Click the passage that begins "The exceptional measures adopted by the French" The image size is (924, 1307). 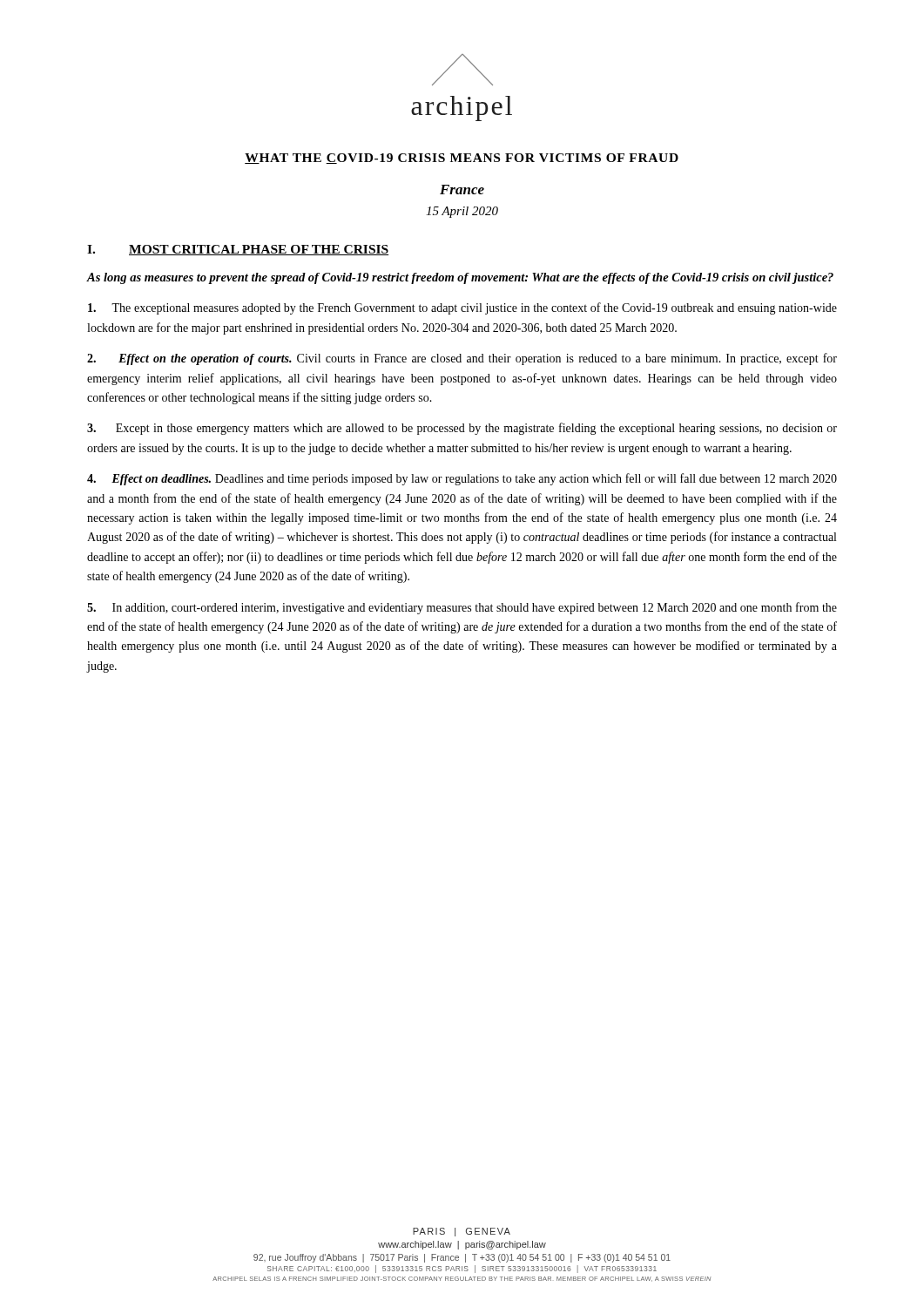462,318
